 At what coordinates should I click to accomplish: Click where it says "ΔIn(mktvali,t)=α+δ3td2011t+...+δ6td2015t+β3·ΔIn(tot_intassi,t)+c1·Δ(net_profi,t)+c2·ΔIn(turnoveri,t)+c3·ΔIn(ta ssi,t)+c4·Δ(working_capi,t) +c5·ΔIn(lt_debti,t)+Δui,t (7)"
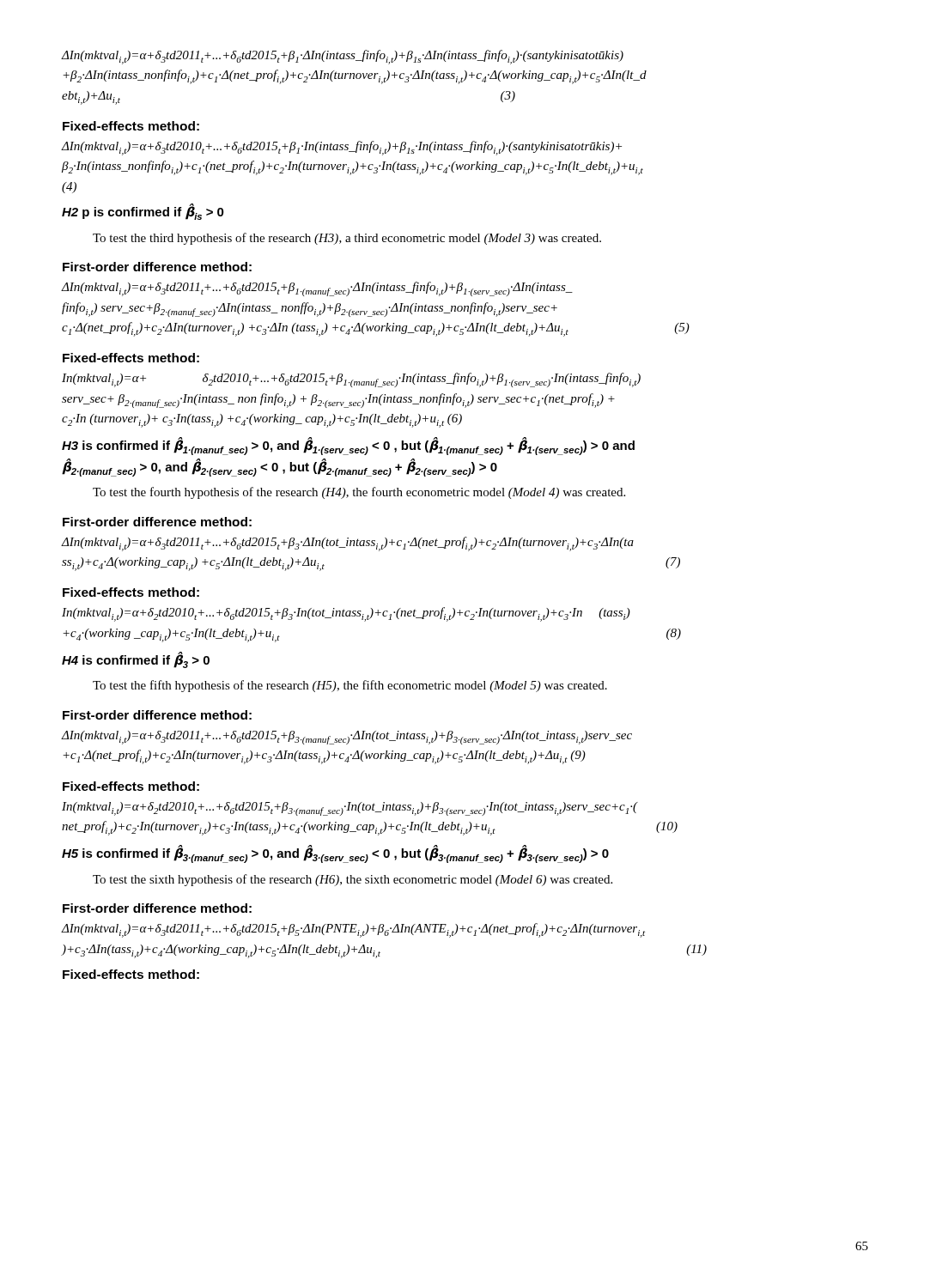point(371,553)
